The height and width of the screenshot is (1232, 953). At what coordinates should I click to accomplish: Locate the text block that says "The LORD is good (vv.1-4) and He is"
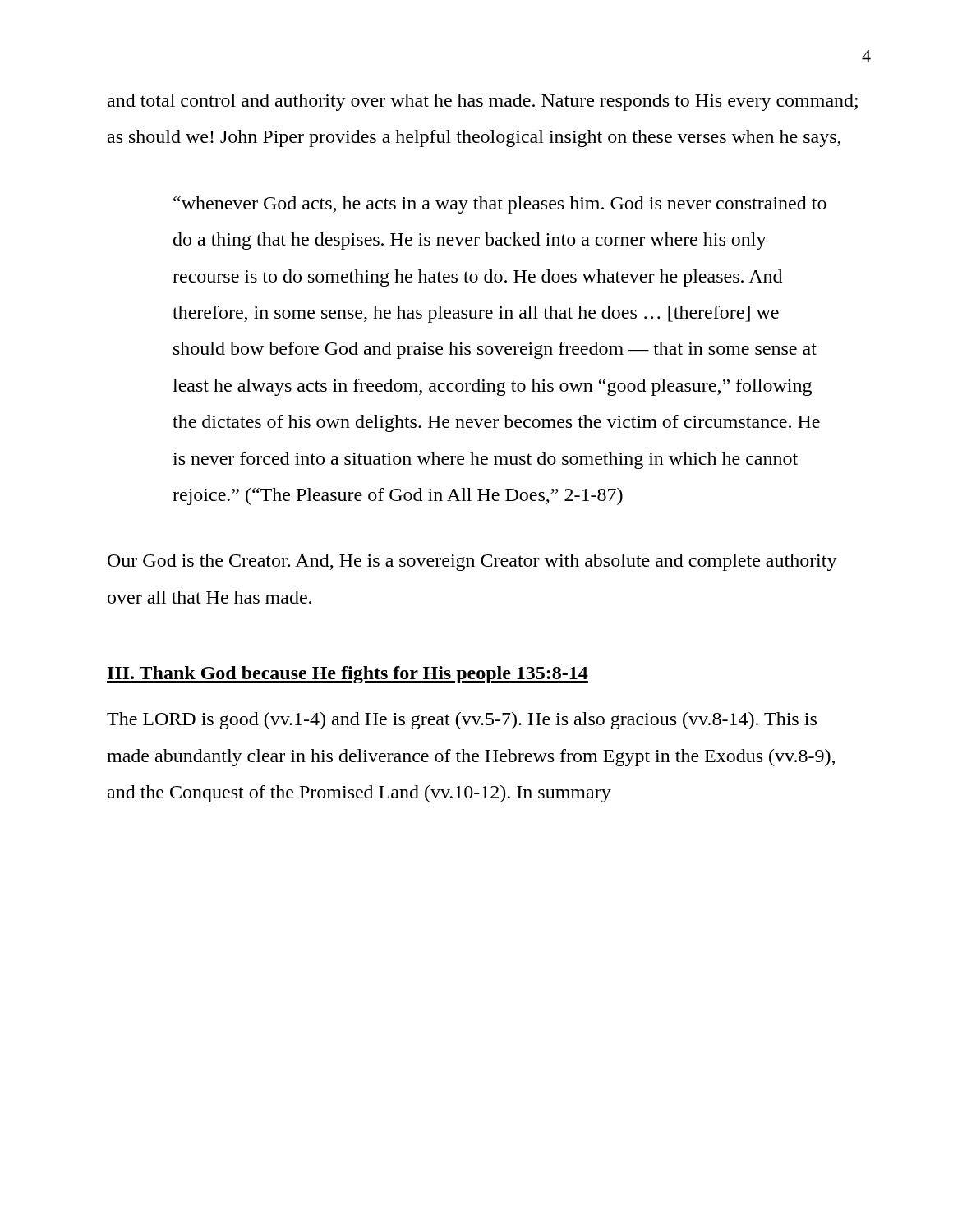tap(471, 756)
